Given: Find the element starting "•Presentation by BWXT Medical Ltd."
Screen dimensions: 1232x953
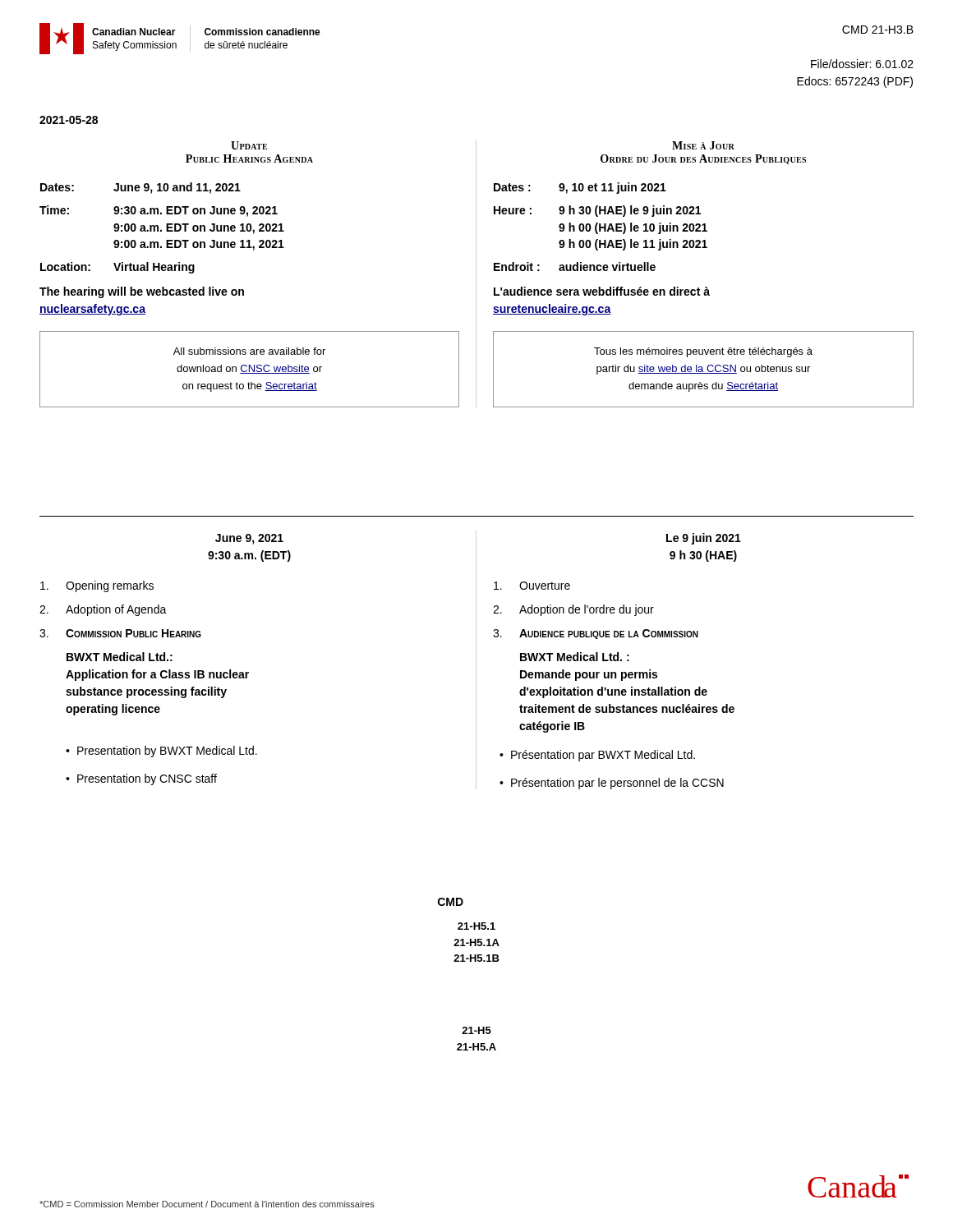Looking at the screenshot, I should [x=162, y=751].
